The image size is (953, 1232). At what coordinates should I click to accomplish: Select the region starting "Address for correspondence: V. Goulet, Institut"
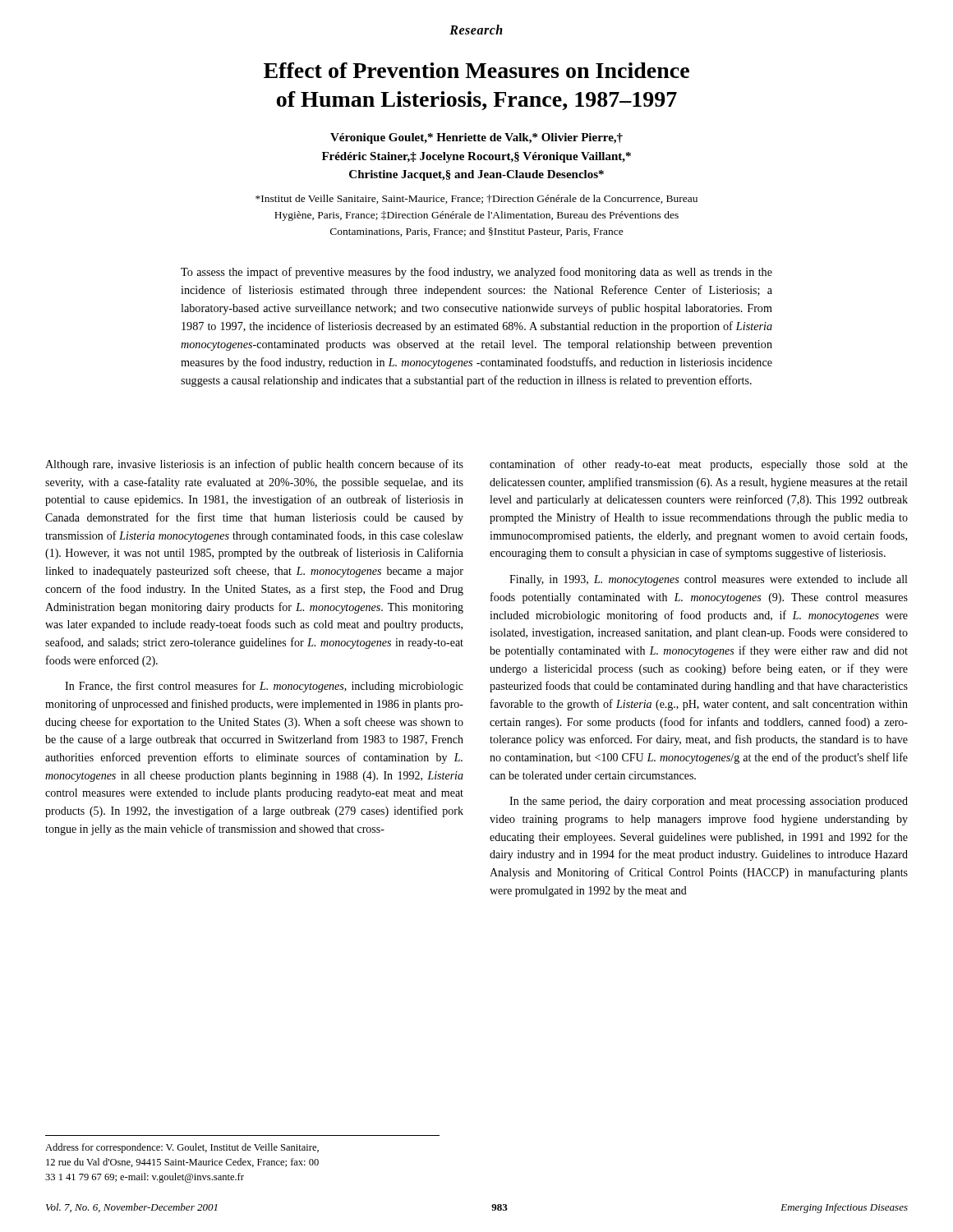(x=182, y=1162)
